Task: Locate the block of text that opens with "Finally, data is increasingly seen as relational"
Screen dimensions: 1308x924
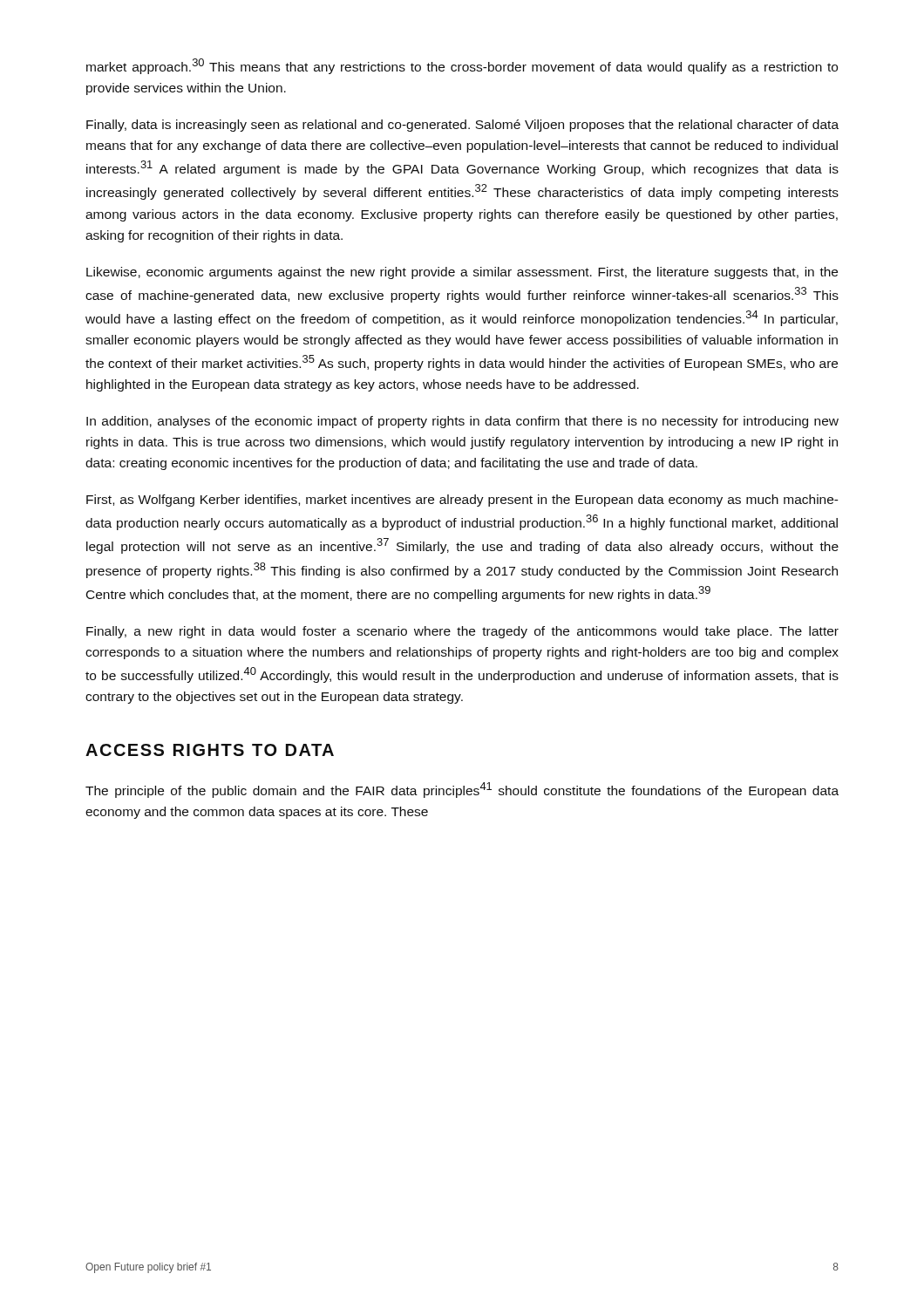Action: pos(462,180)
